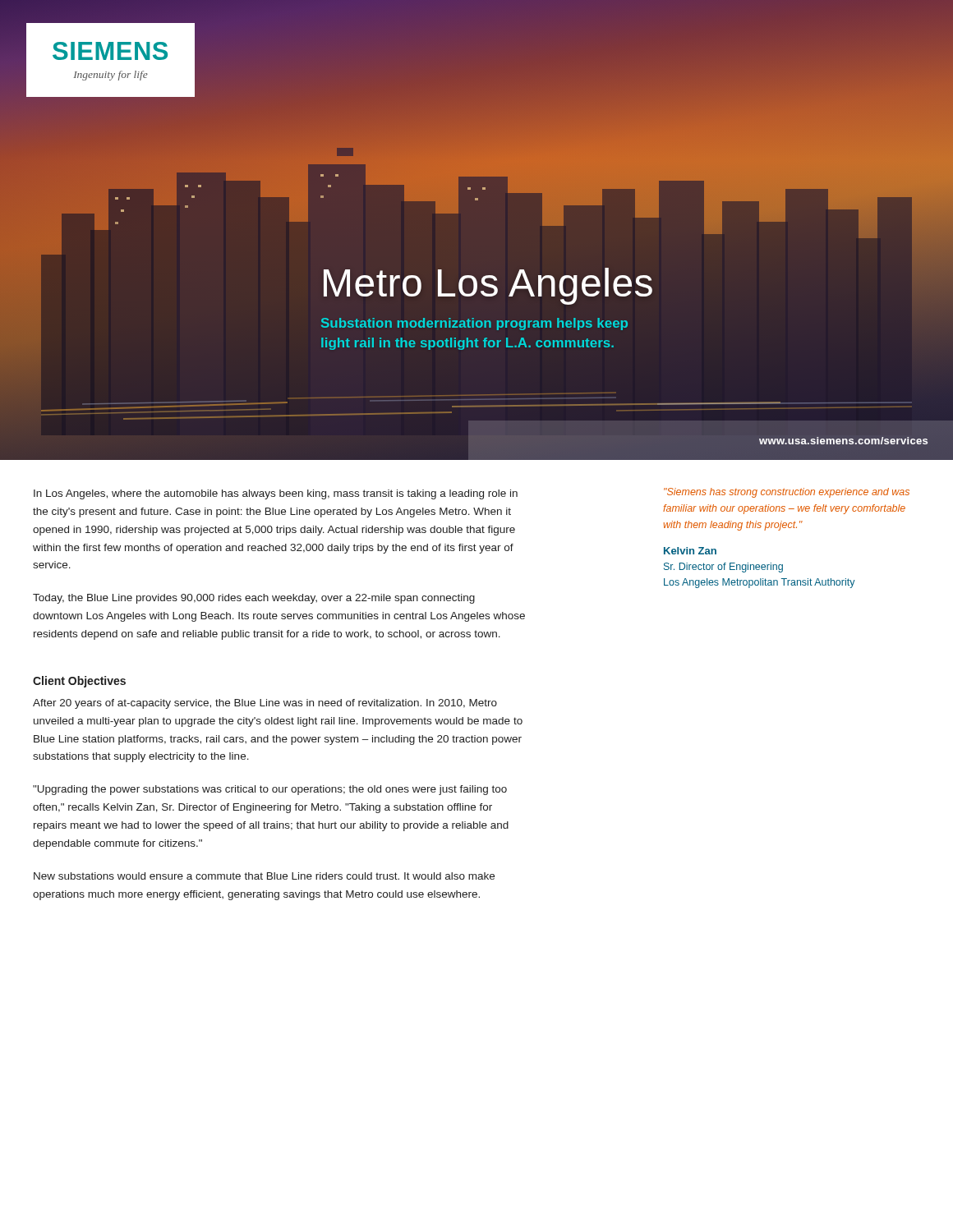The width and height of the screenshot is (953, 1232).
Task: Locate the text block containing "After 20 years of at-capacity service, the"
Action: click(x=278, y=729)
